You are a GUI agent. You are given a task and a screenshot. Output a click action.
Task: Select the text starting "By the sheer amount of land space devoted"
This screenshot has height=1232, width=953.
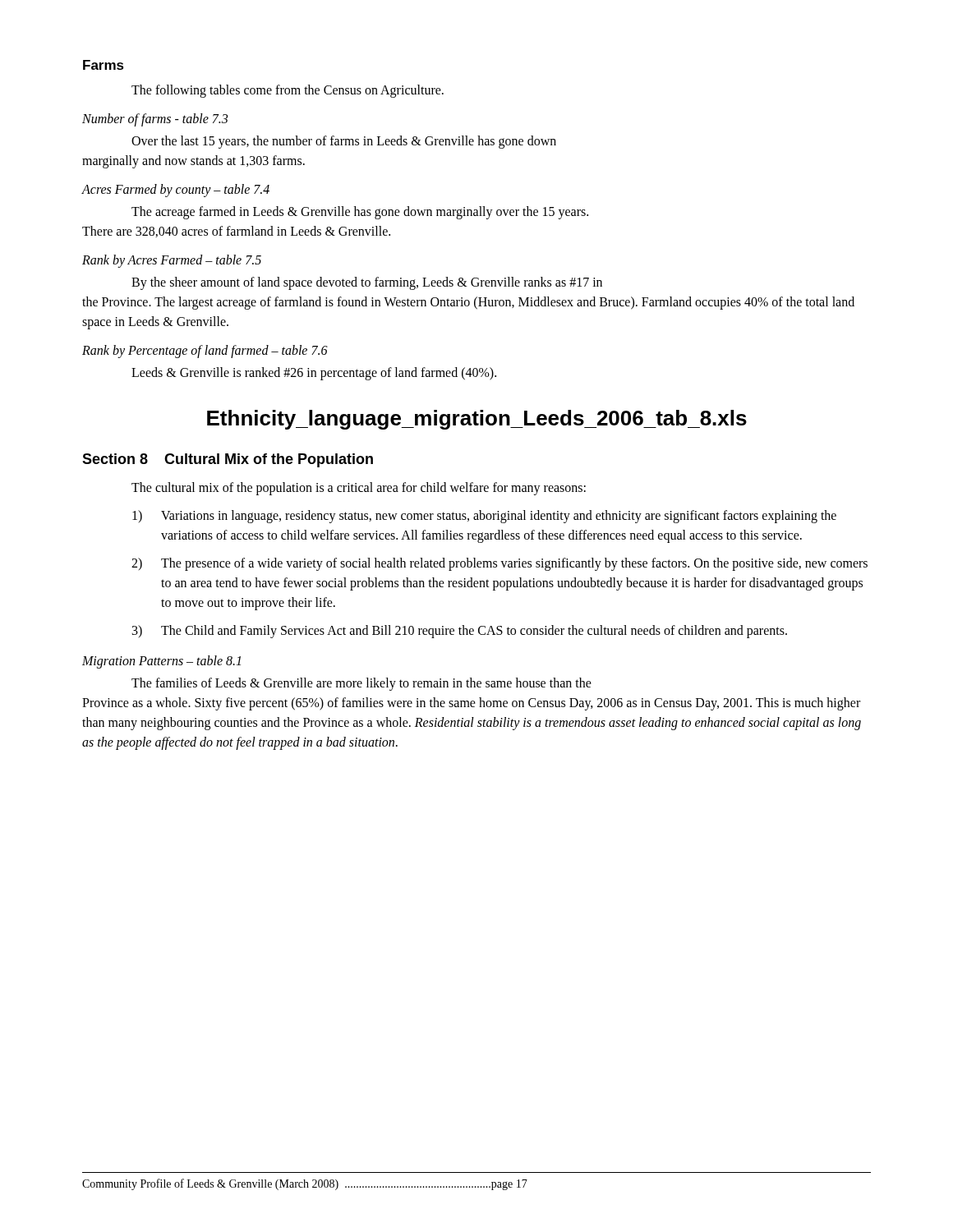(476, 301)
